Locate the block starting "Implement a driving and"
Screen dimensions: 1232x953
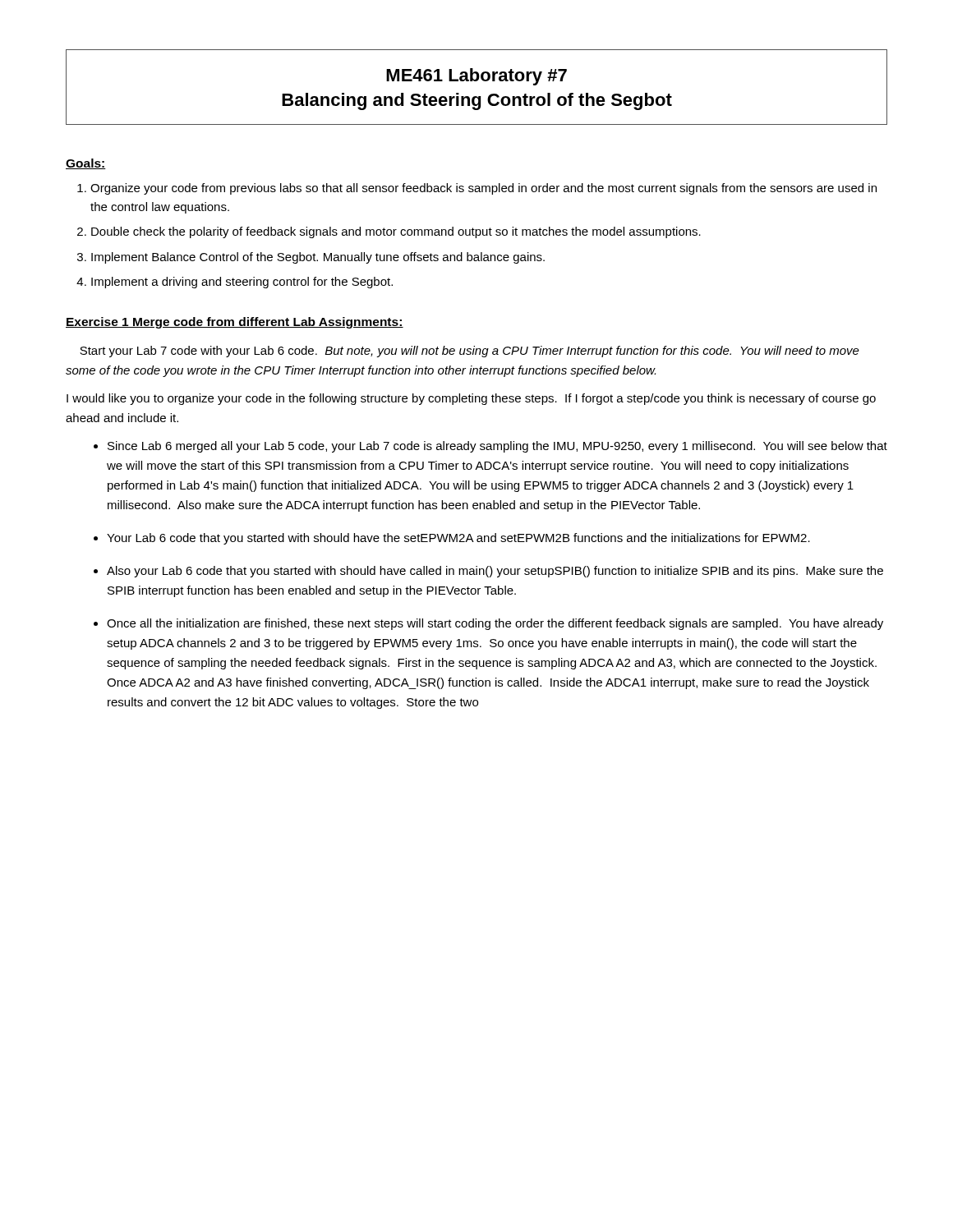242,281
